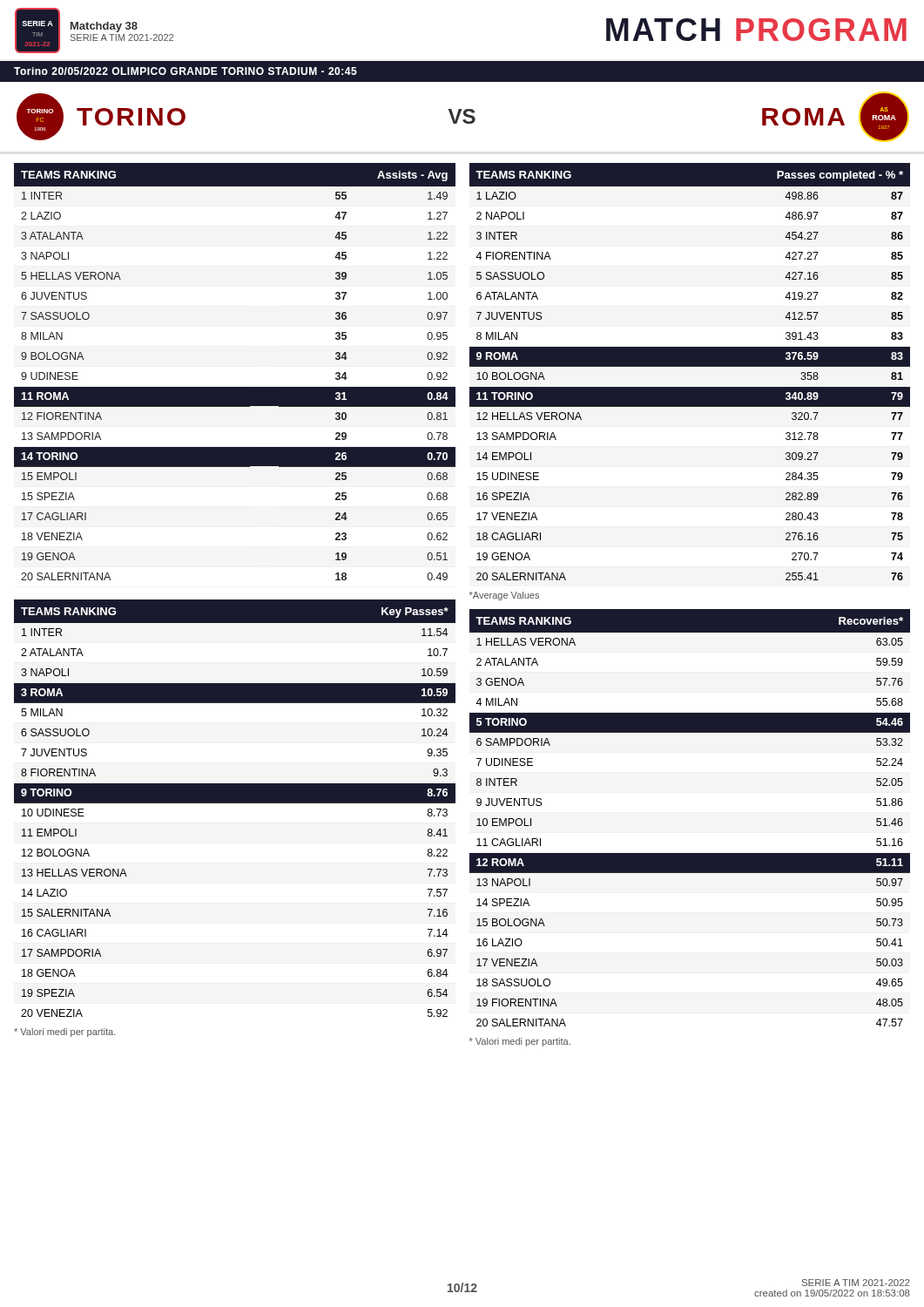The image size is (924, 1307).
Task: Point to the text starting "Torino 20/05/2022 OLIMPICO GRANDE TORINO"
Action: [186, 71]
